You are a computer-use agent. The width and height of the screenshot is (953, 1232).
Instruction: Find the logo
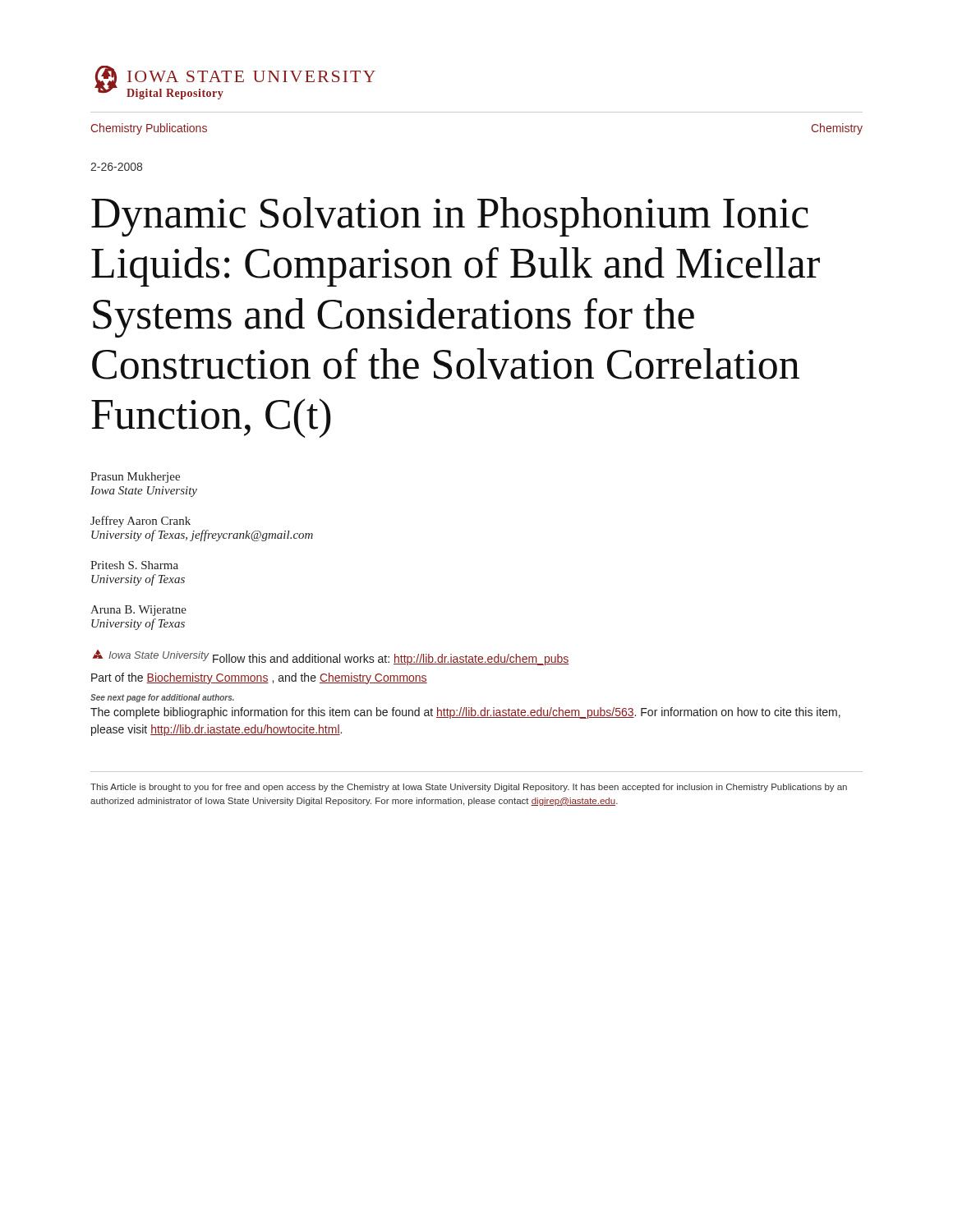(x=476, y=83)
